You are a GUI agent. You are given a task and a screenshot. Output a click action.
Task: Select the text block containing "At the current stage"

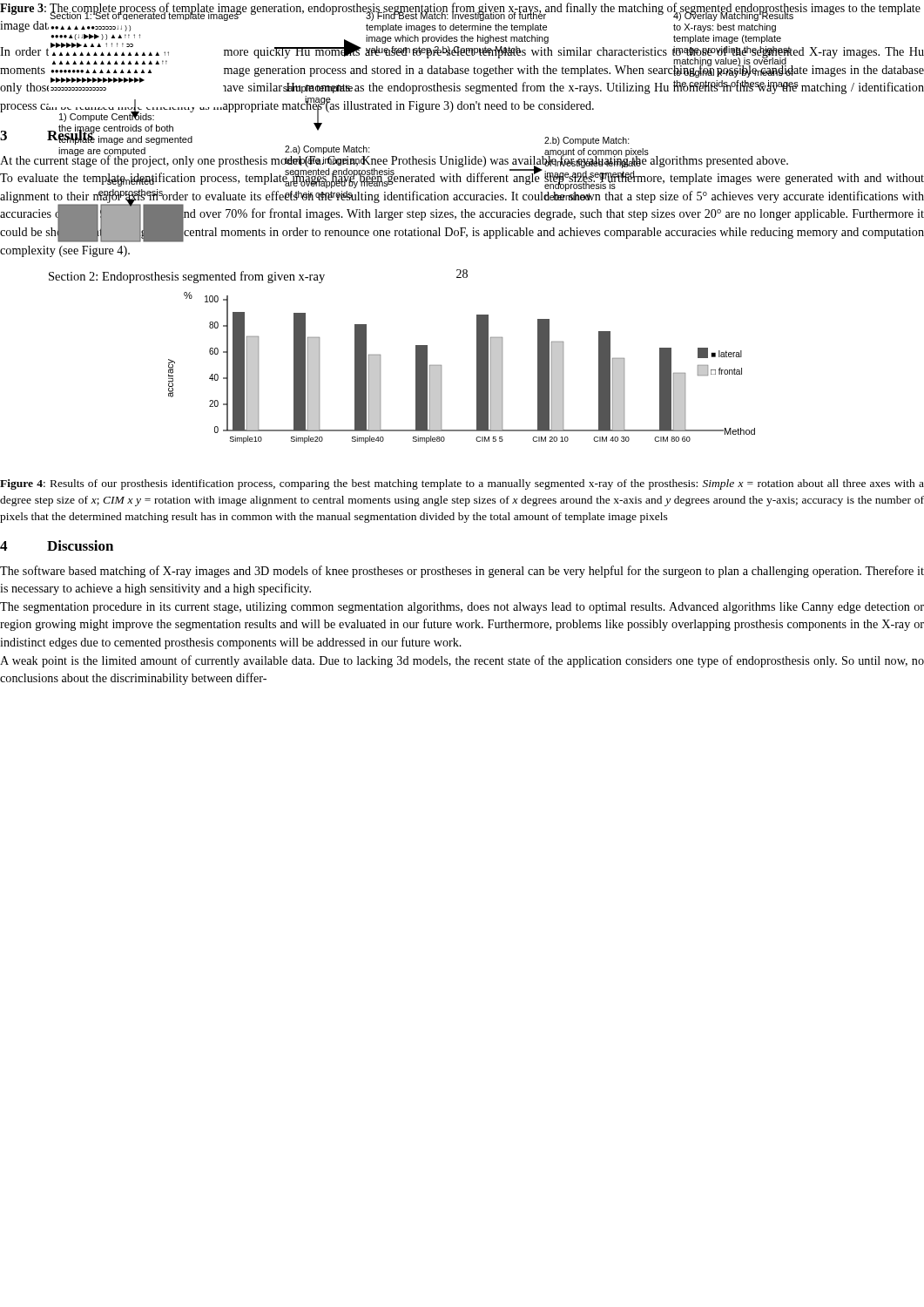click(x=462, y=205)
